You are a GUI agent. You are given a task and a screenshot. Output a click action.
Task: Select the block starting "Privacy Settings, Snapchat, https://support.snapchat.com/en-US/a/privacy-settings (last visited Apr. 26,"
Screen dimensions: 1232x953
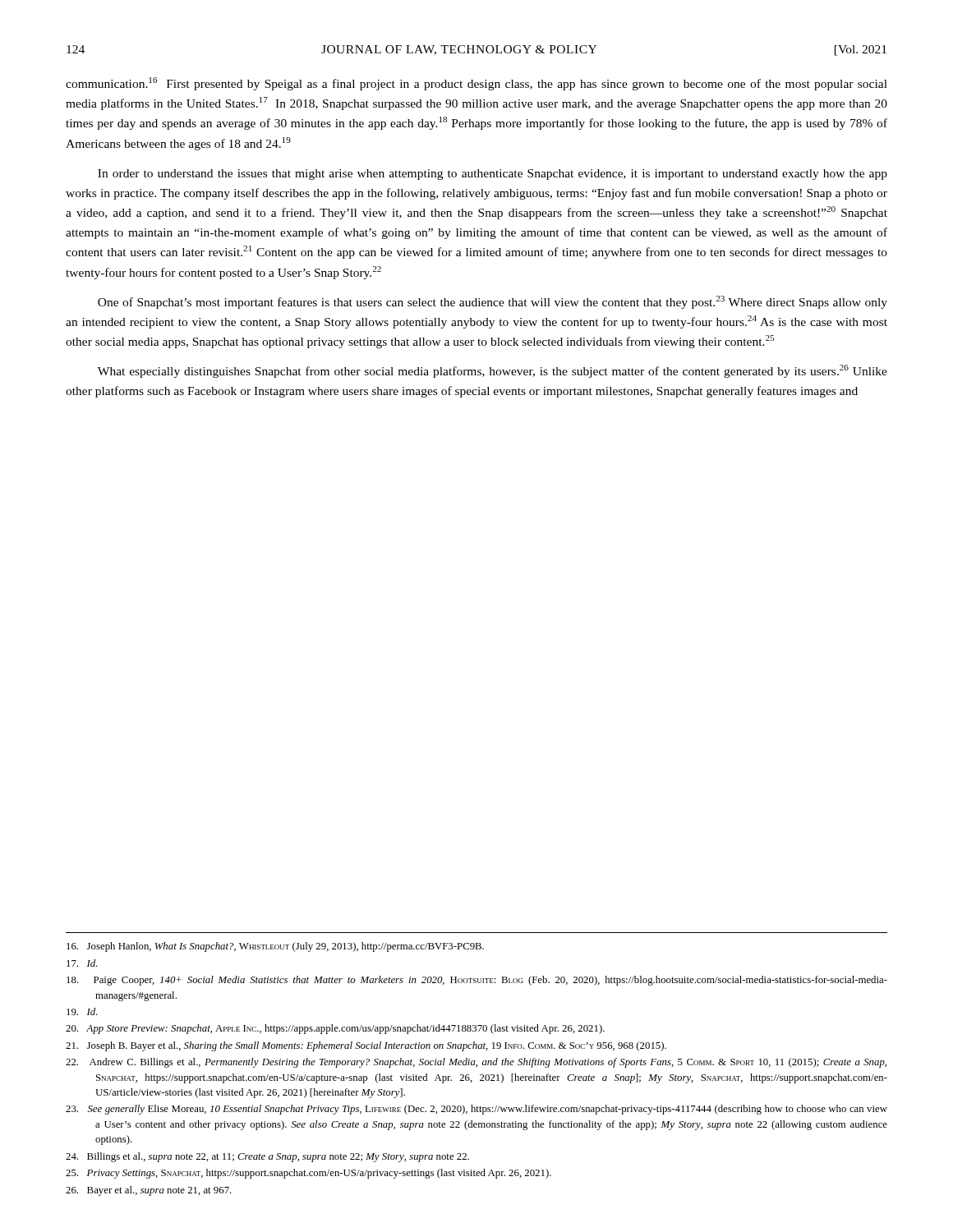click(x=309, y=1173)
